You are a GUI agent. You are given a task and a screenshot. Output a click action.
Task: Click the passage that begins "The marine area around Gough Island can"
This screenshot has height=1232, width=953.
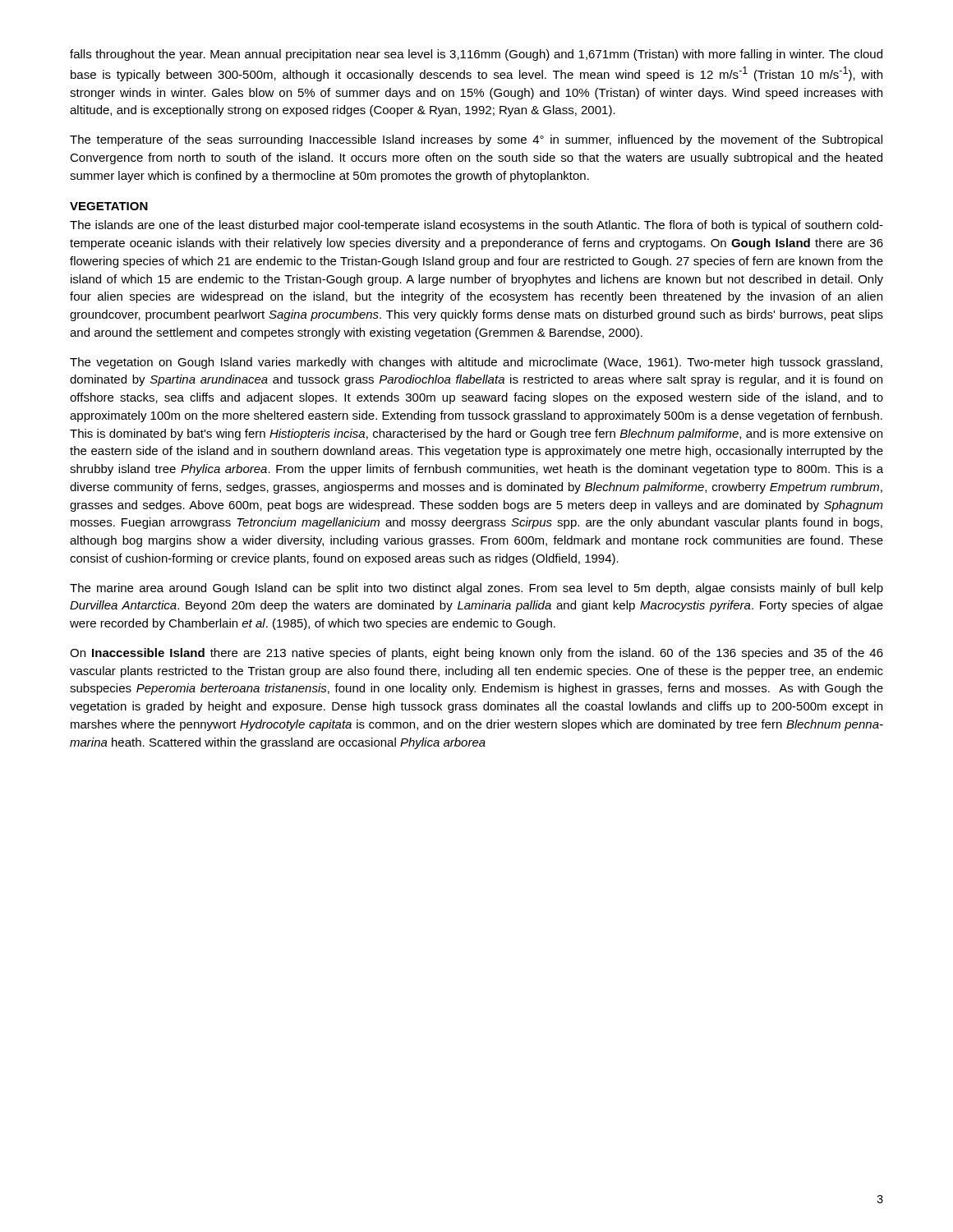(x=476, y=605)
